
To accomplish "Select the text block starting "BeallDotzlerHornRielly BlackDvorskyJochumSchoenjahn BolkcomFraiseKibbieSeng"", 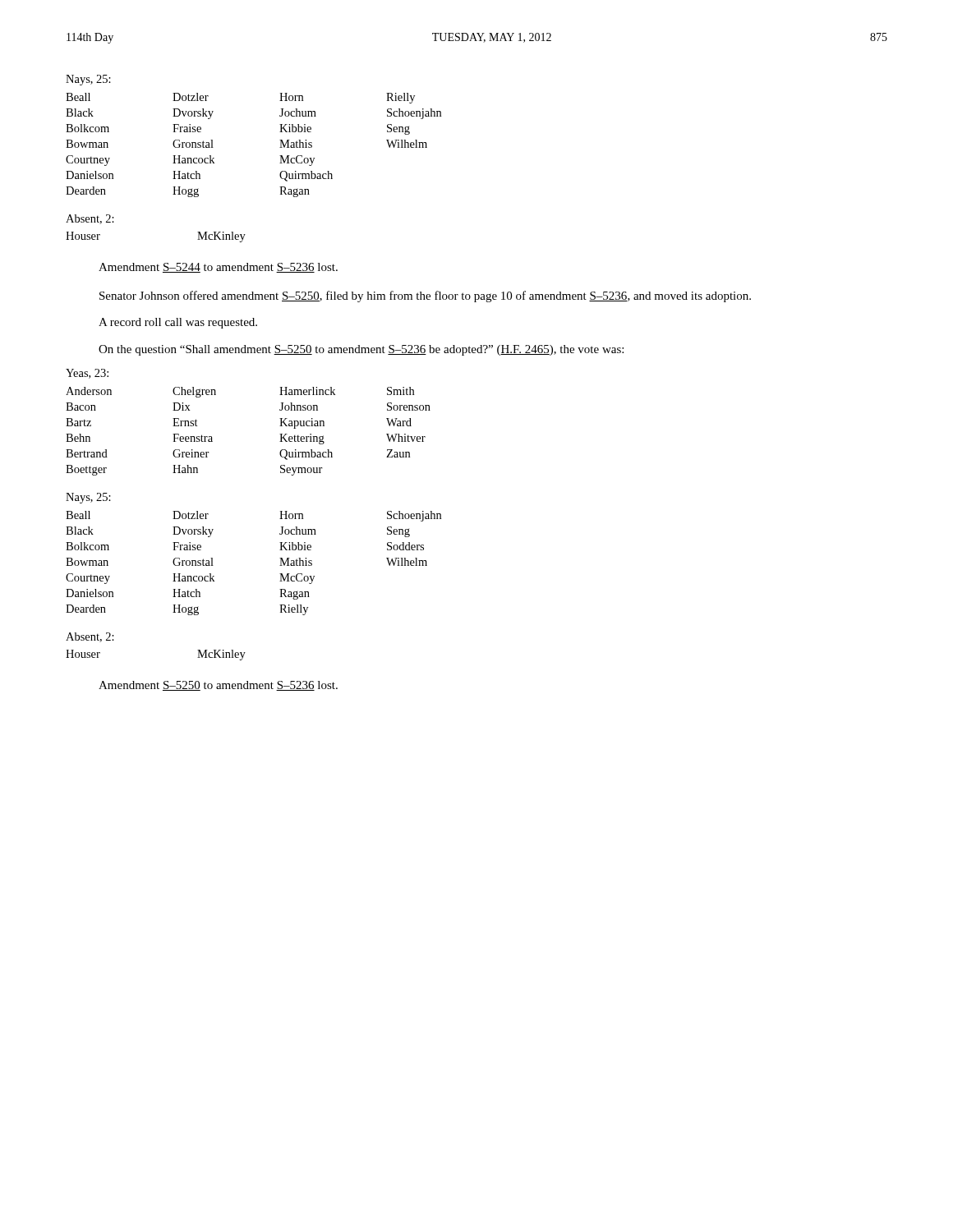I will point(78,98).
